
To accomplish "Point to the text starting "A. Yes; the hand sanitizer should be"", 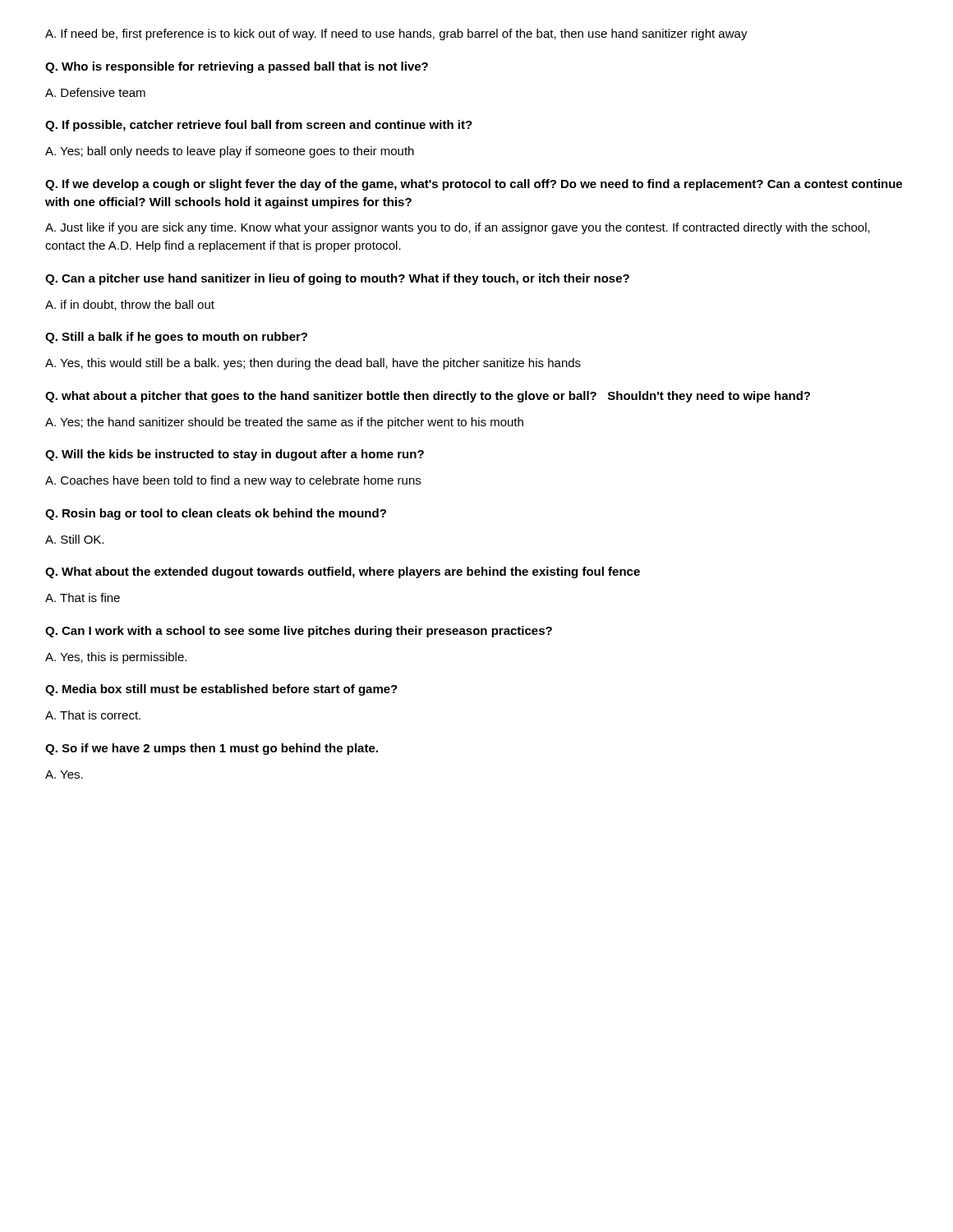I will pyautogui.click(x=285, y=421).
